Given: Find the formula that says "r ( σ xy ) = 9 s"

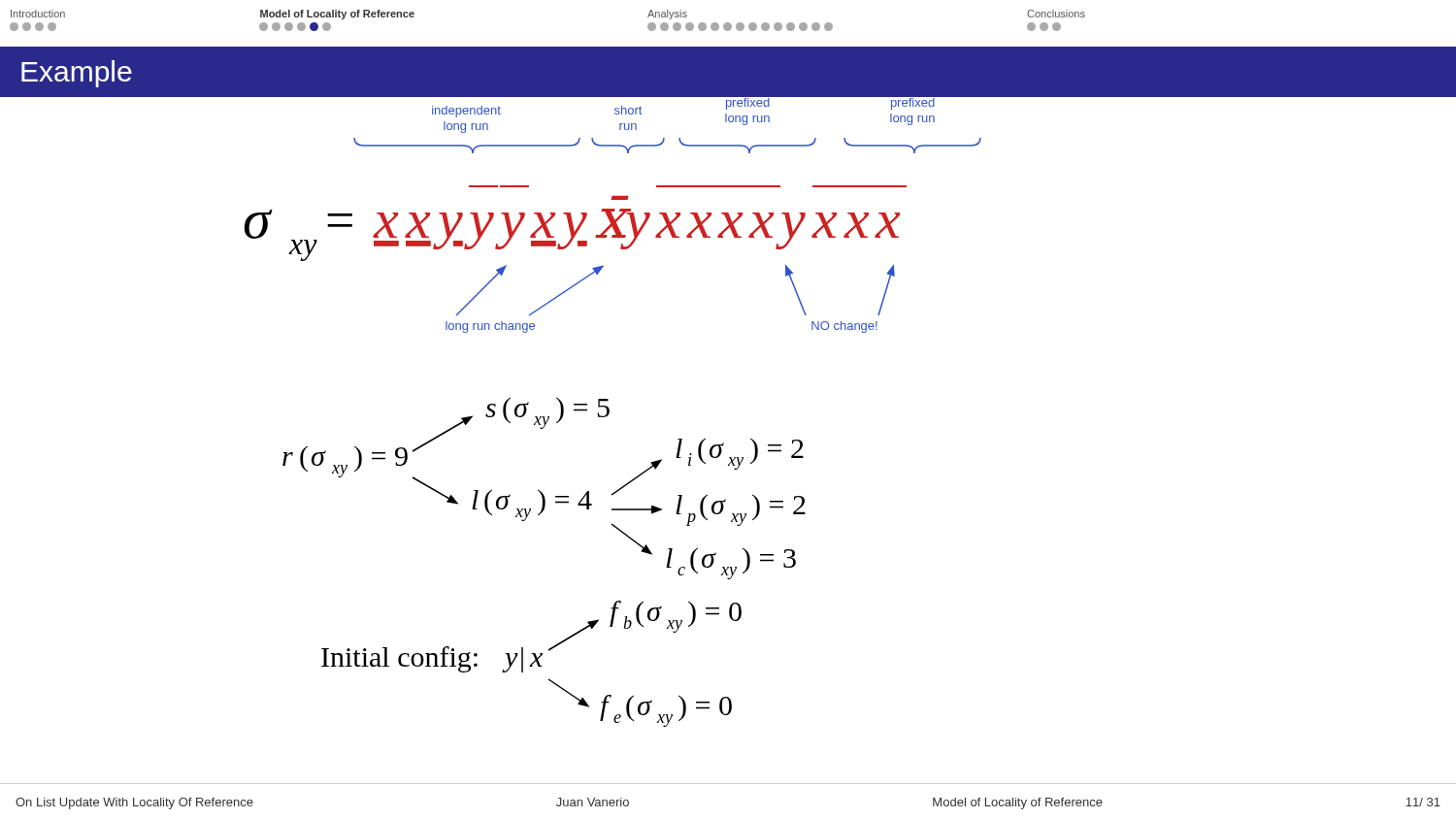Looking at the screenshot, I should pos(631,495).
